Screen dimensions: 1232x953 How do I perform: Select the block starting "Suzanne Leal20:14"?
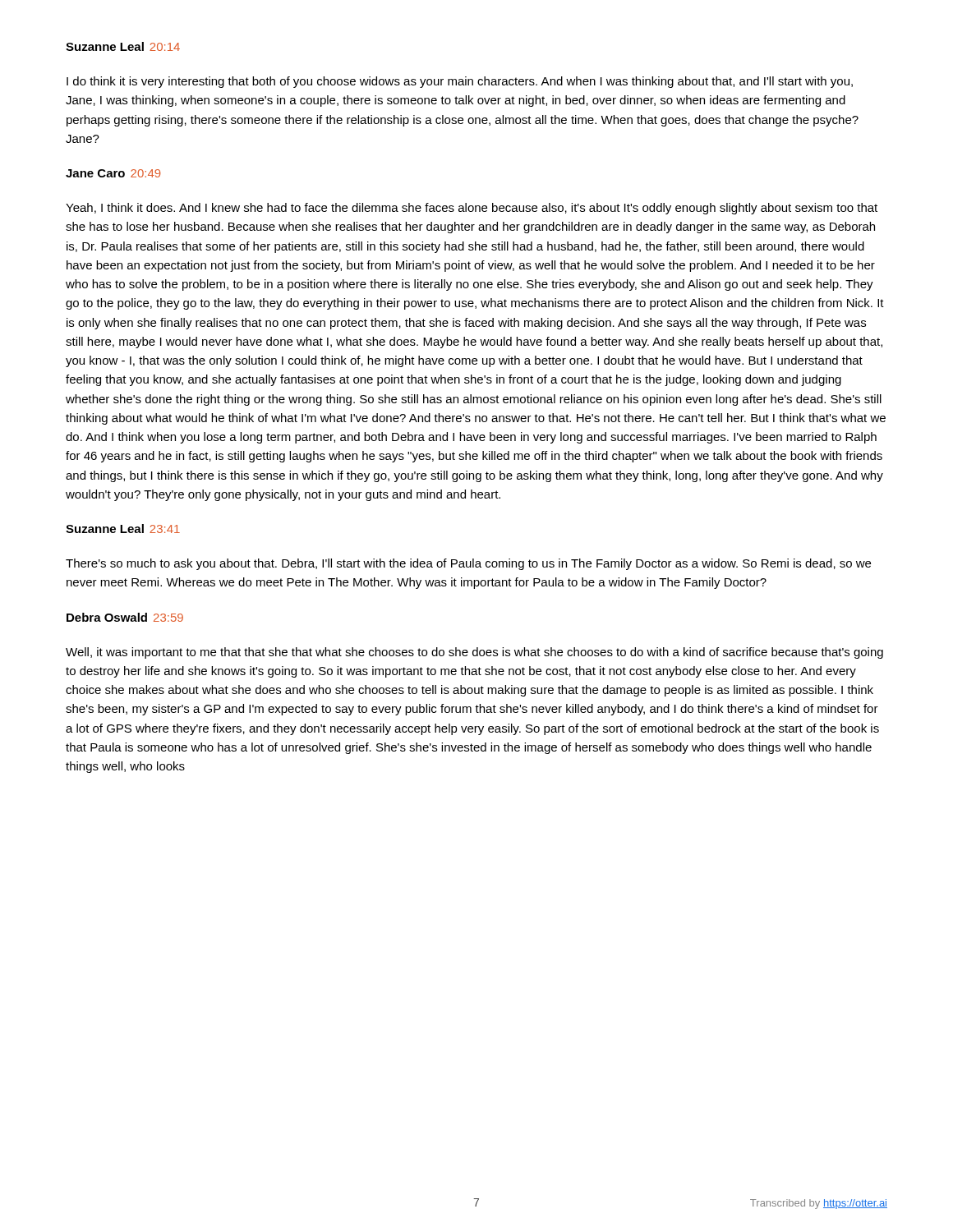coord(123,46)
